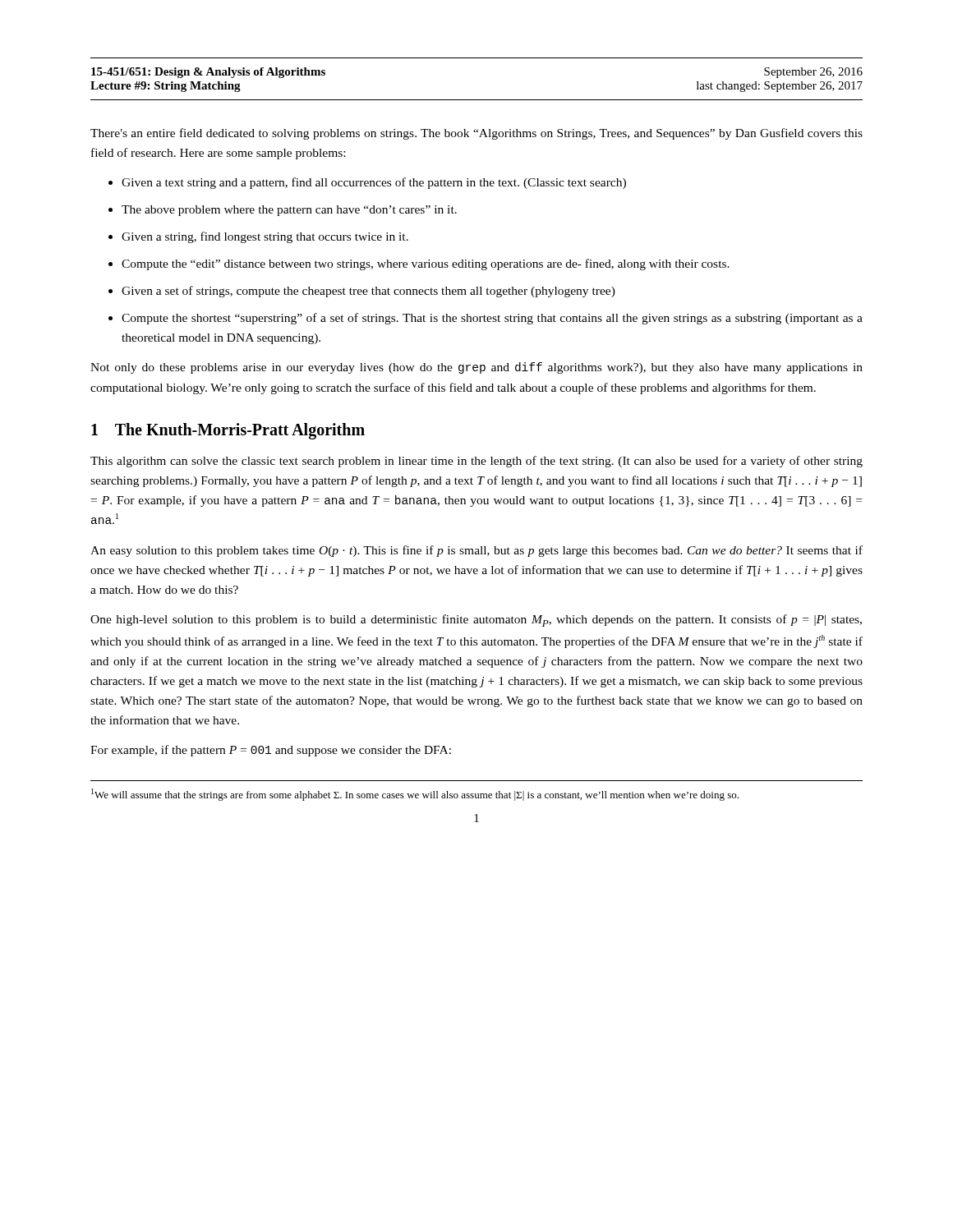
Task: Find the text block that says "One high-level solution to this problem"
Action: click(x=476, y=669)
